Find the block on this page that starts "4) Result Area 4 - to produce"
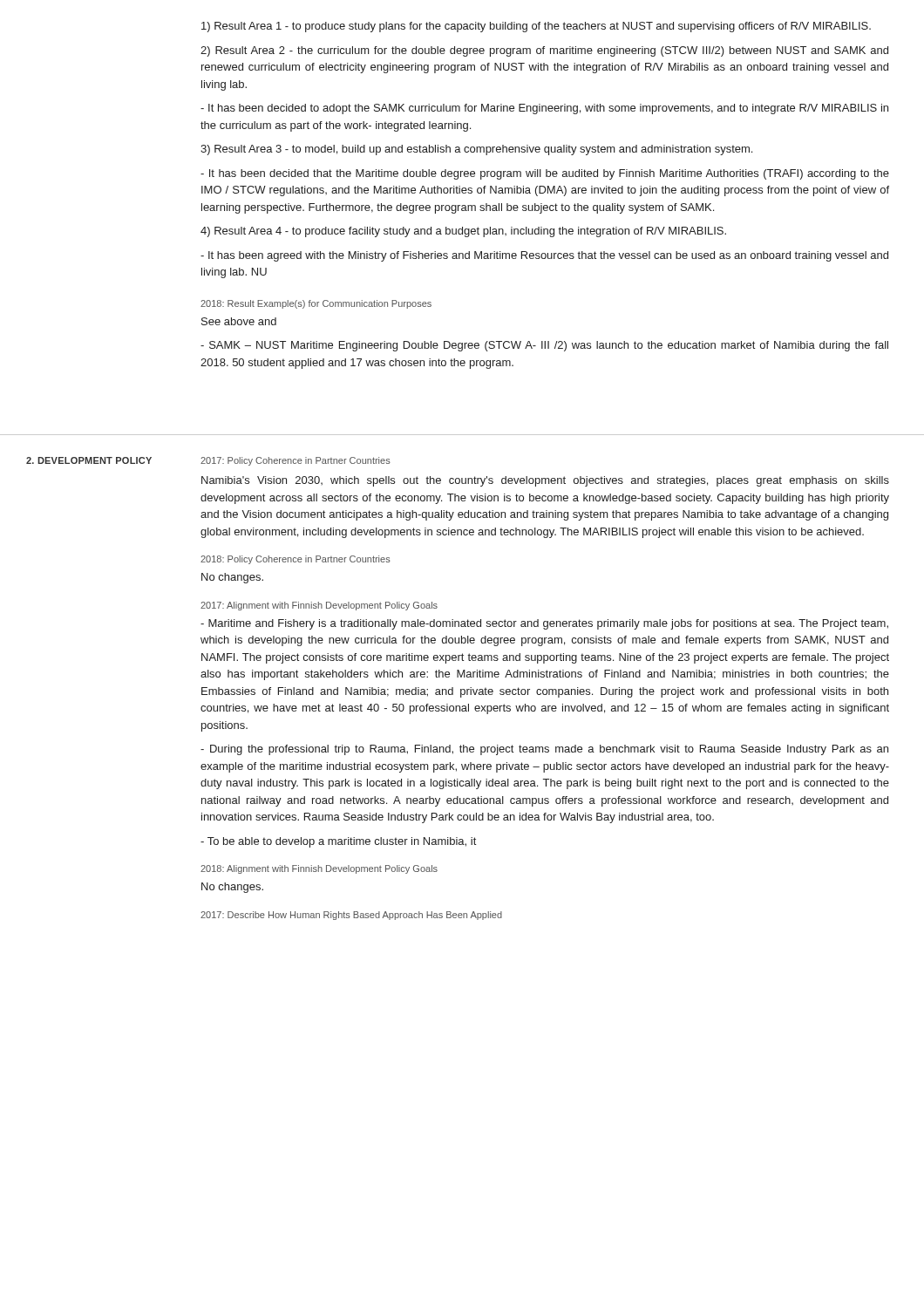This screenshot has height=1308, width=924. click(545, 231)
